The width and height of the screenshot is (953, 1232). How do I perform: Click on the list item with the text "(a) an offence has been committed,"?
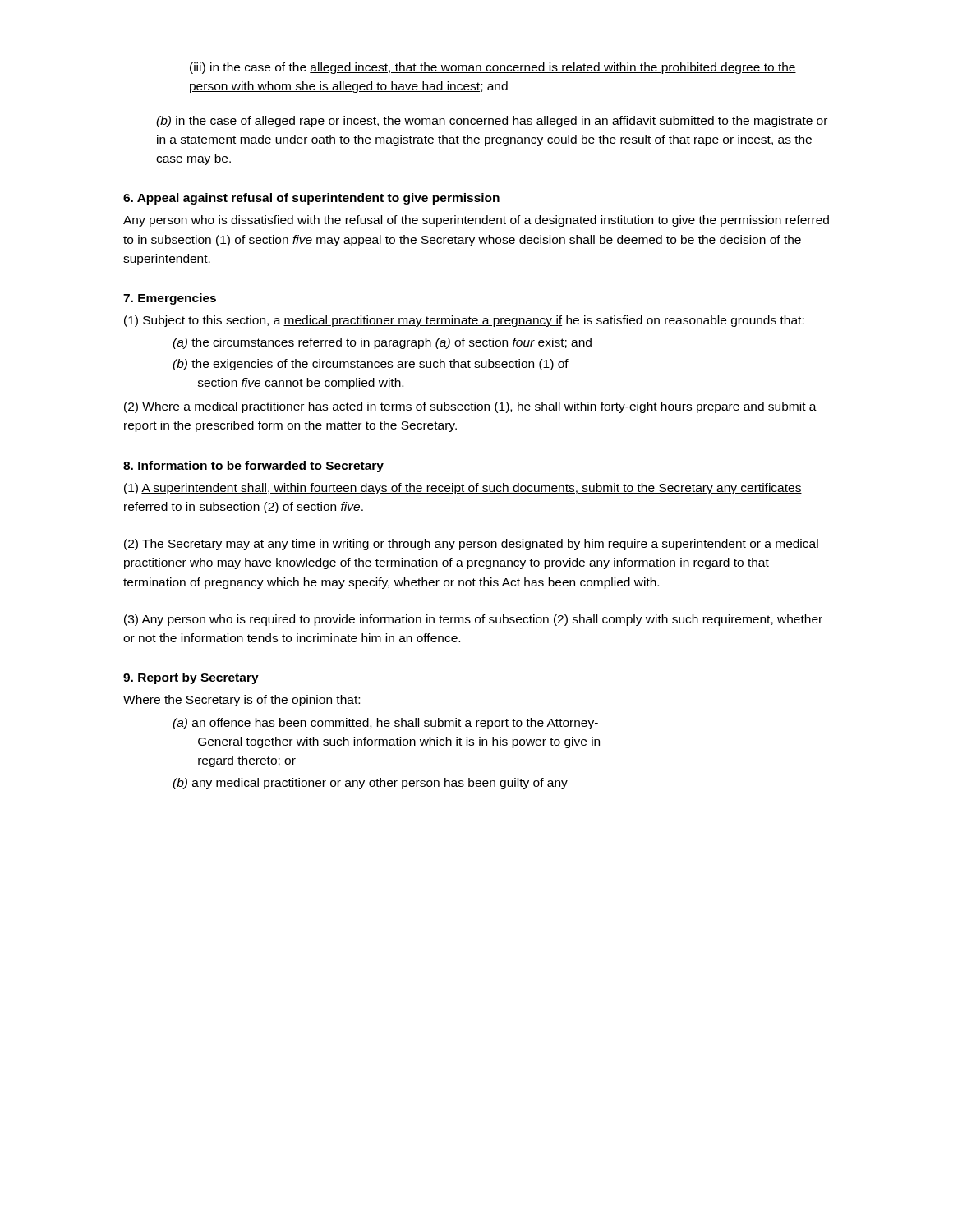[501, 741]
